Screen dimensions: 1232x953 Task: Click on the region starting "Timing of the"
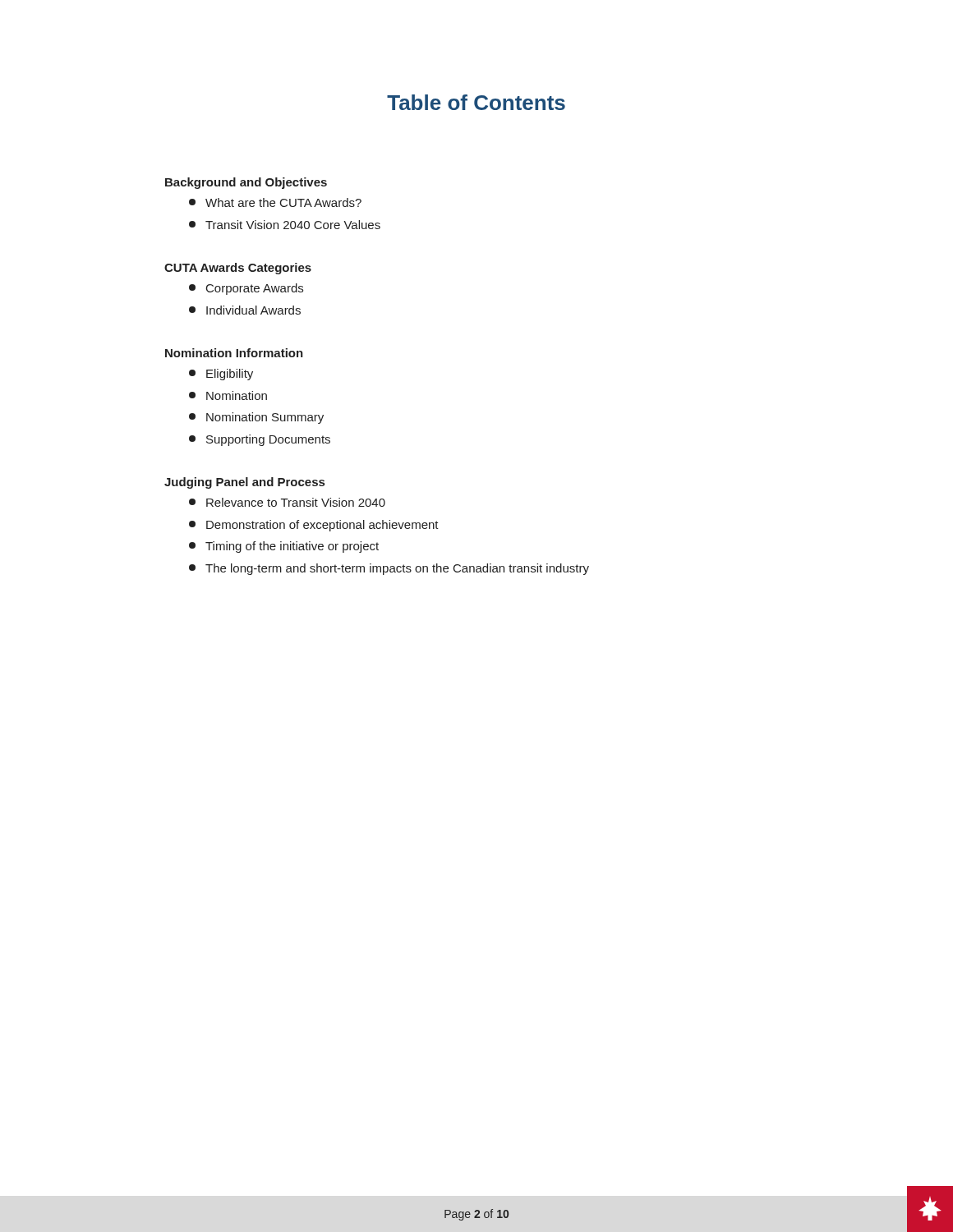click(284, 546)
